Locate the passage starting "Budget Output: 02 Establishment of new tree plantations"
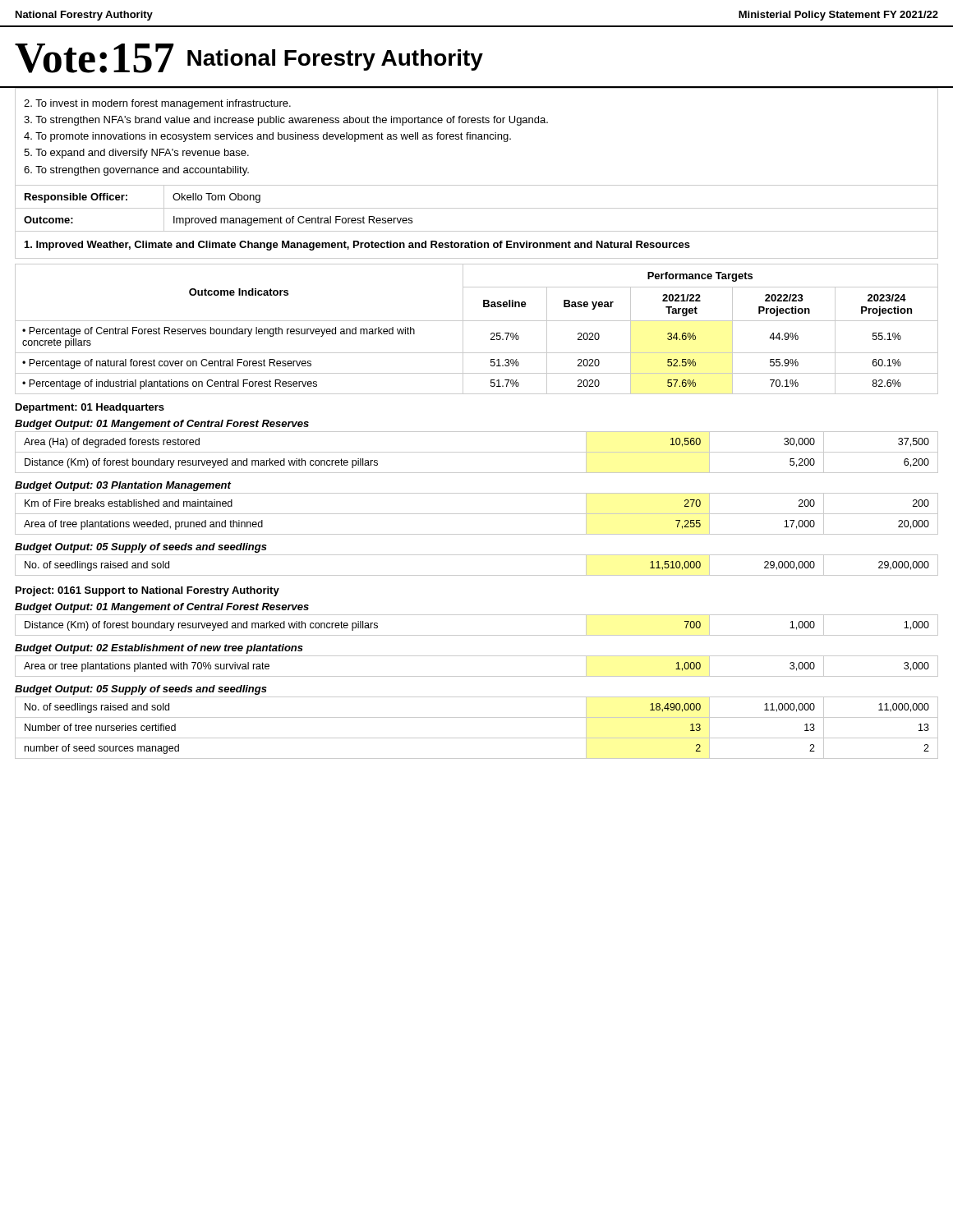This screenshot has height=1232, width=953. tap(159, 648)
